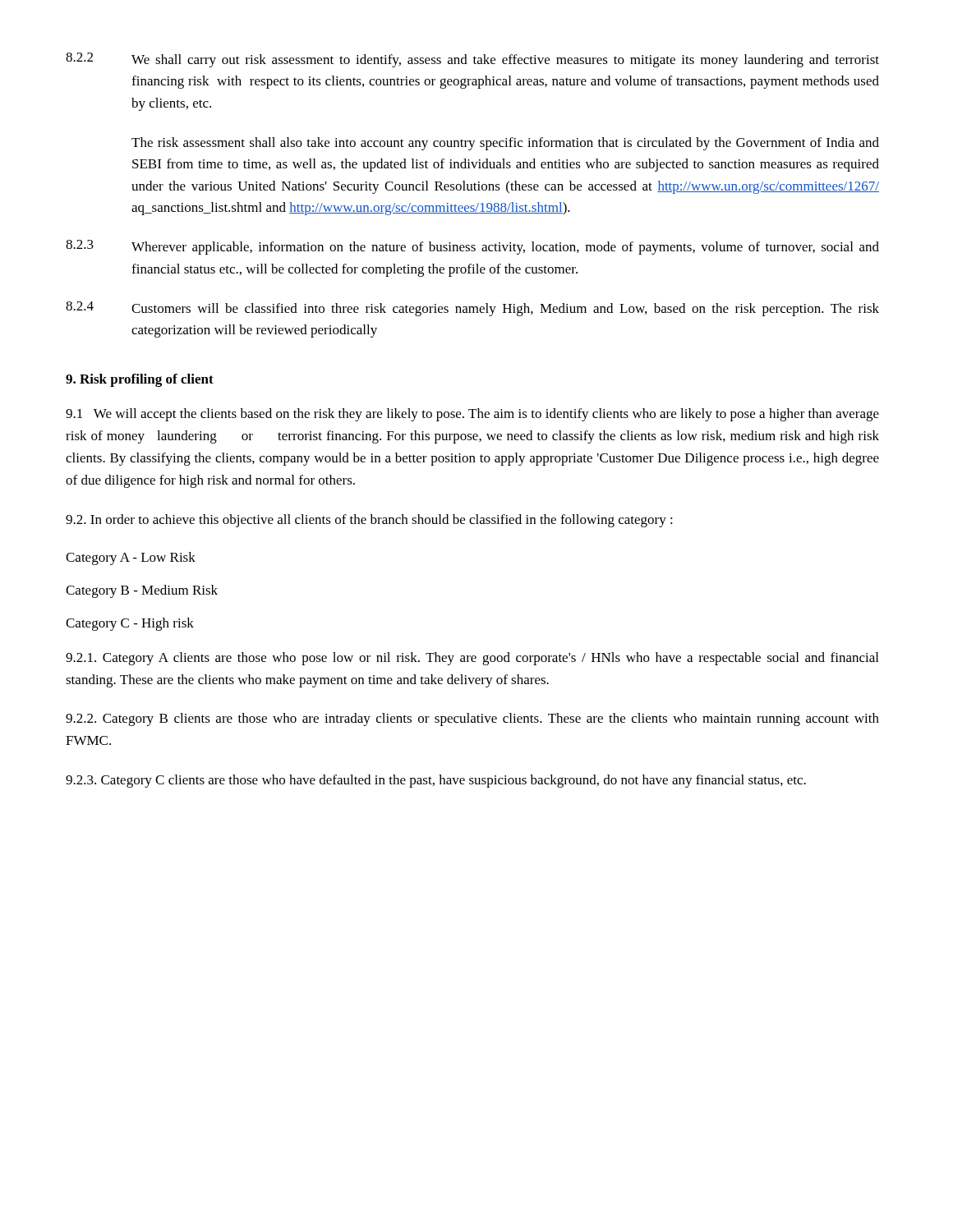Locate the text starting "Category B - Medium Risk"
Viewport: 953px width, 1232px height.
pyautogui.click(x=142, y=590)
